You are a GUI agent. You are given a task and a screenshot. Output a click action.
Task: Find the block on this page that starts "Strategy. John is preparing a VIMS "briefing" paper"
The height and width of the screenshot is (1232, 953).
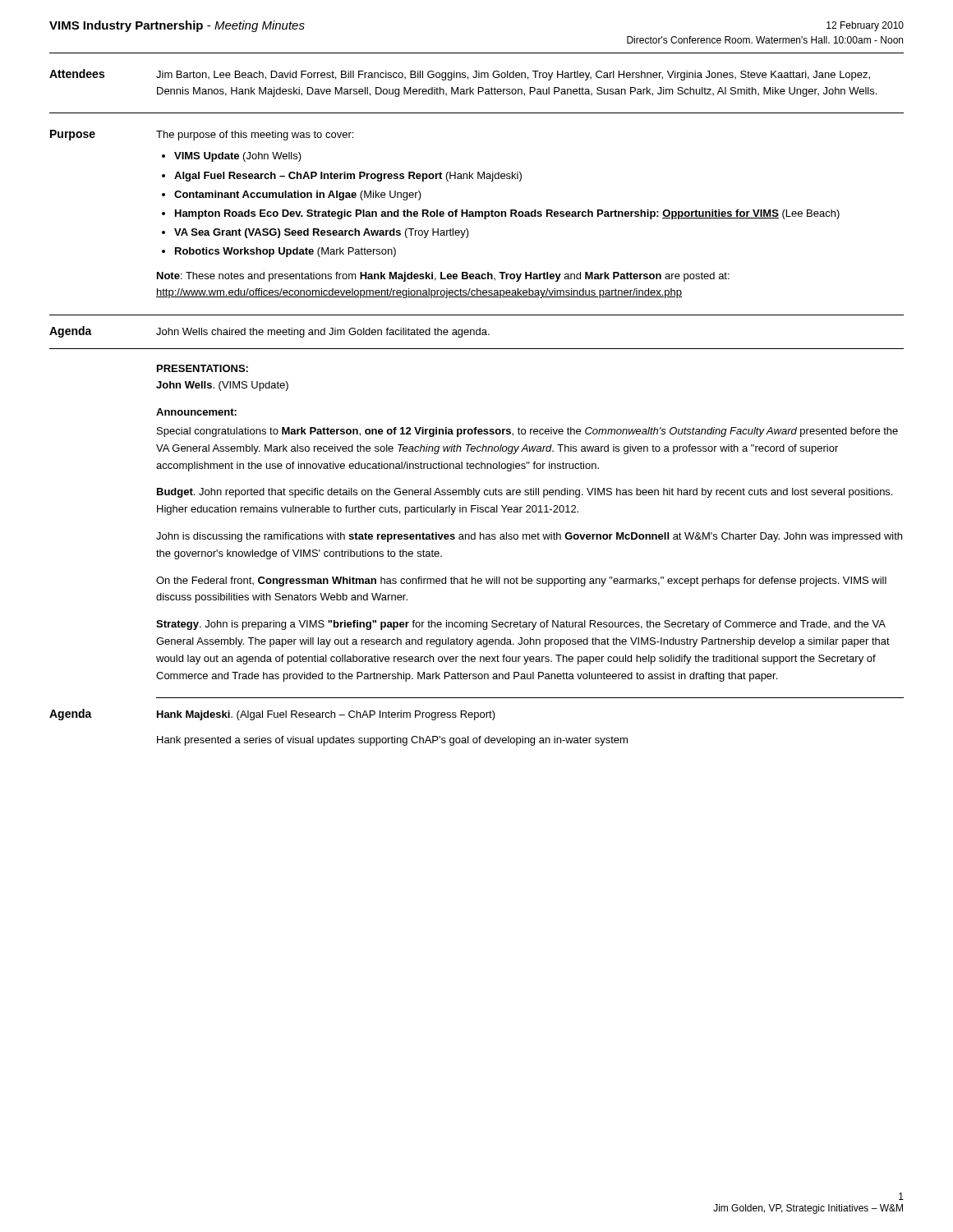523,650
